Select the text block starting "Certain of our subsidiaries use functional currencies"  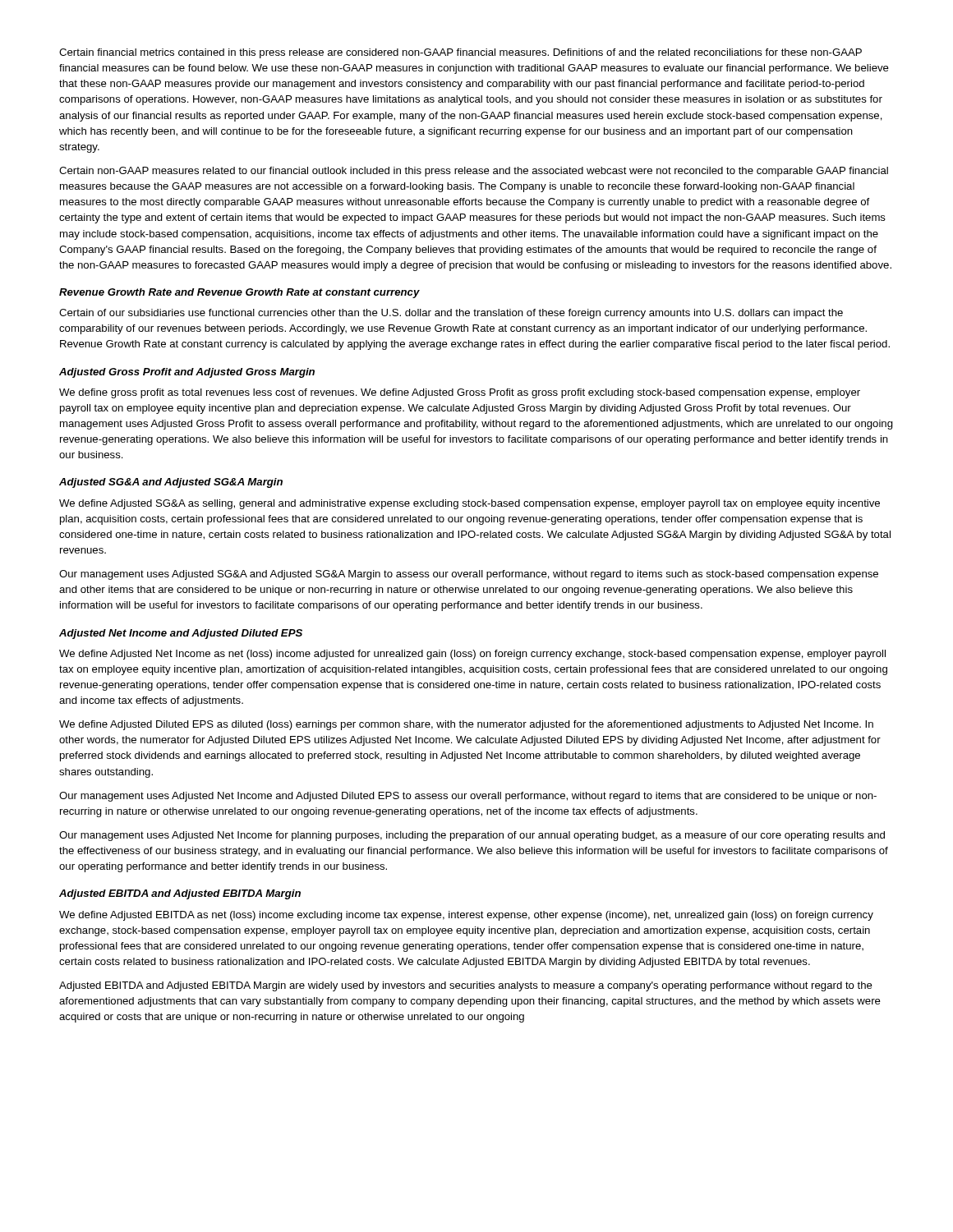[x=475, y=328]
